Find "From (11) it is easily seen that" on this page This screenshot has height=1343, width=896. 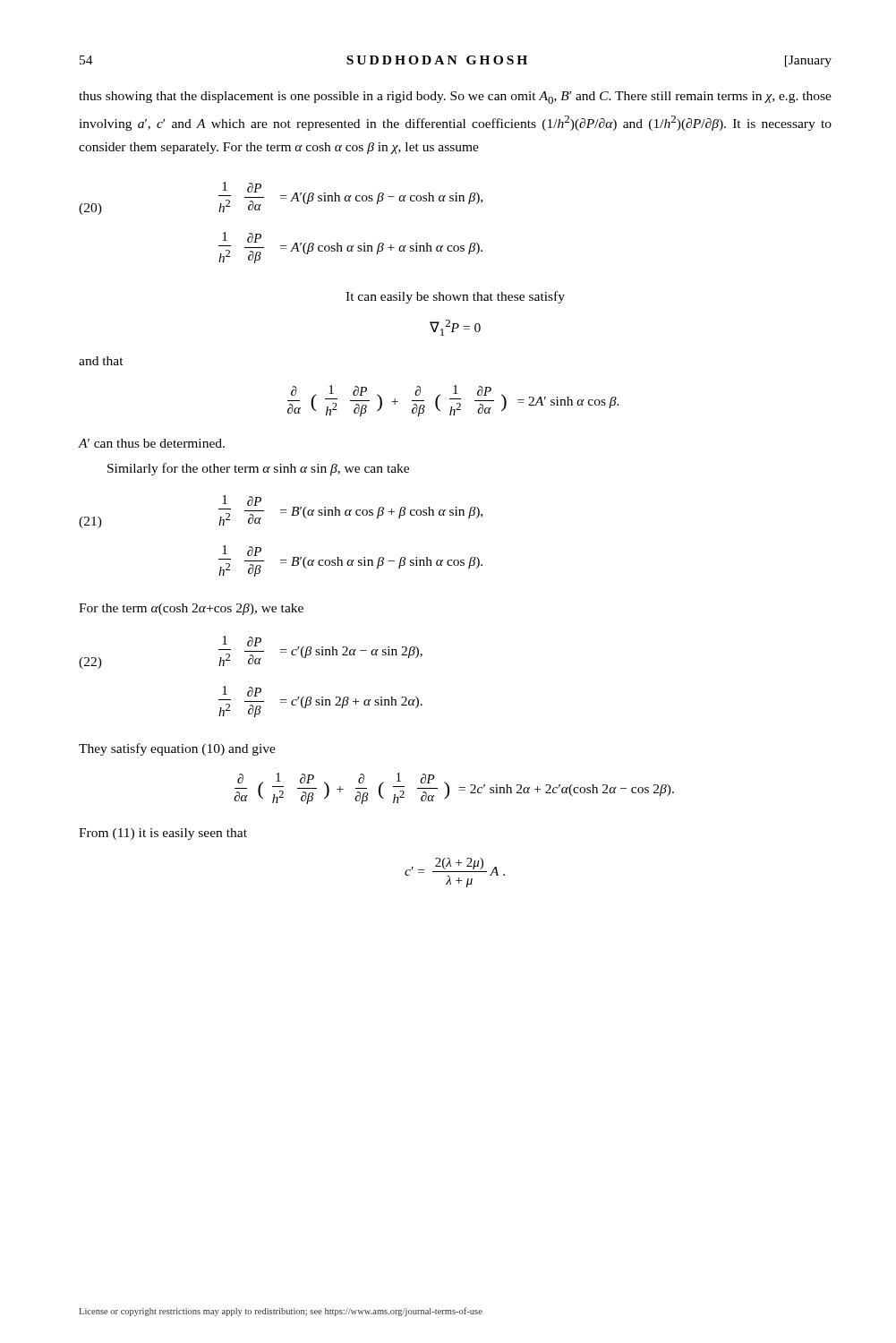pyautogui.click(x=163, y=832)
